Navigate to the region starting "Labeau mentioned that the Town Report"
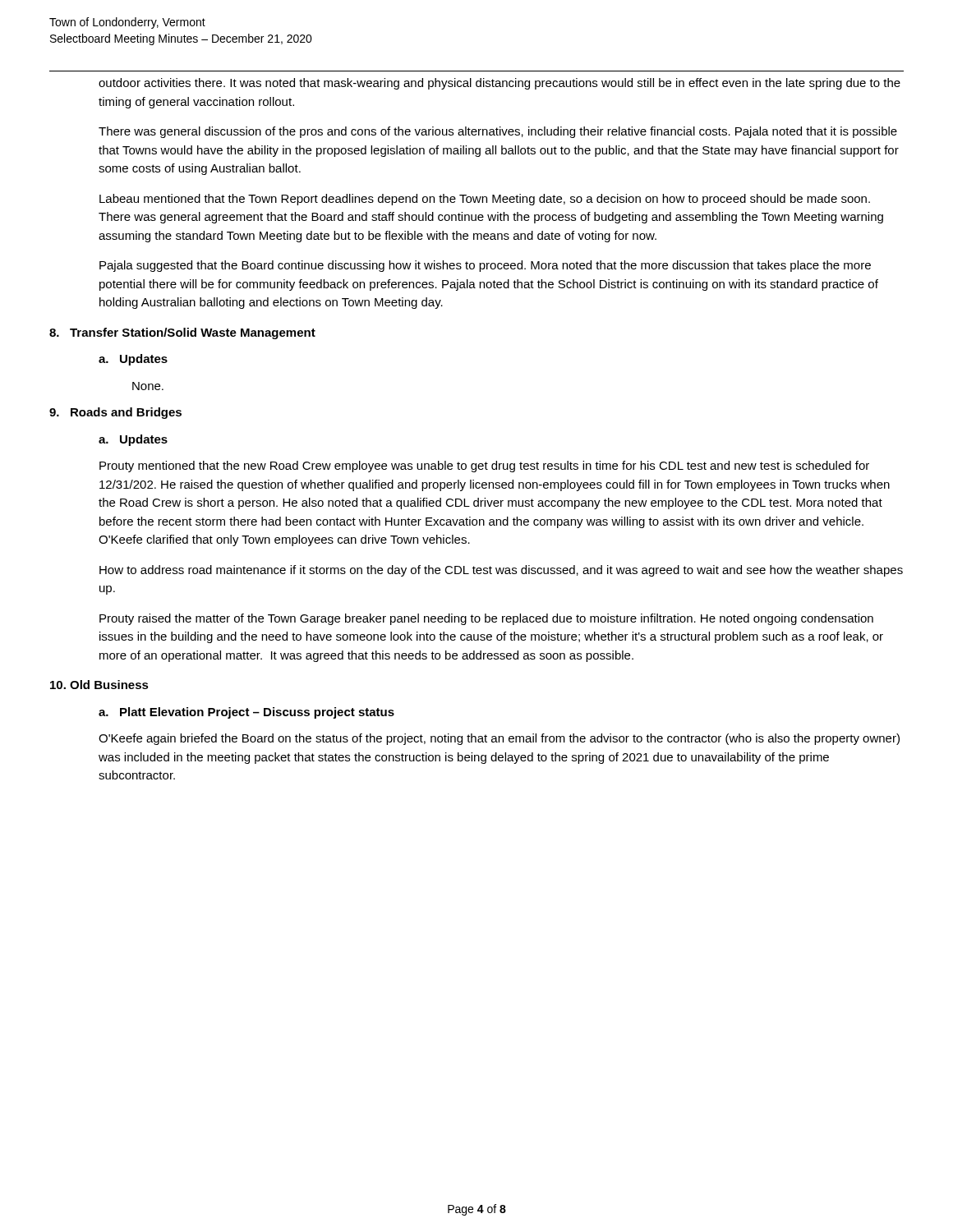This screenshot has height=1232, width=953. coord(491,216)
